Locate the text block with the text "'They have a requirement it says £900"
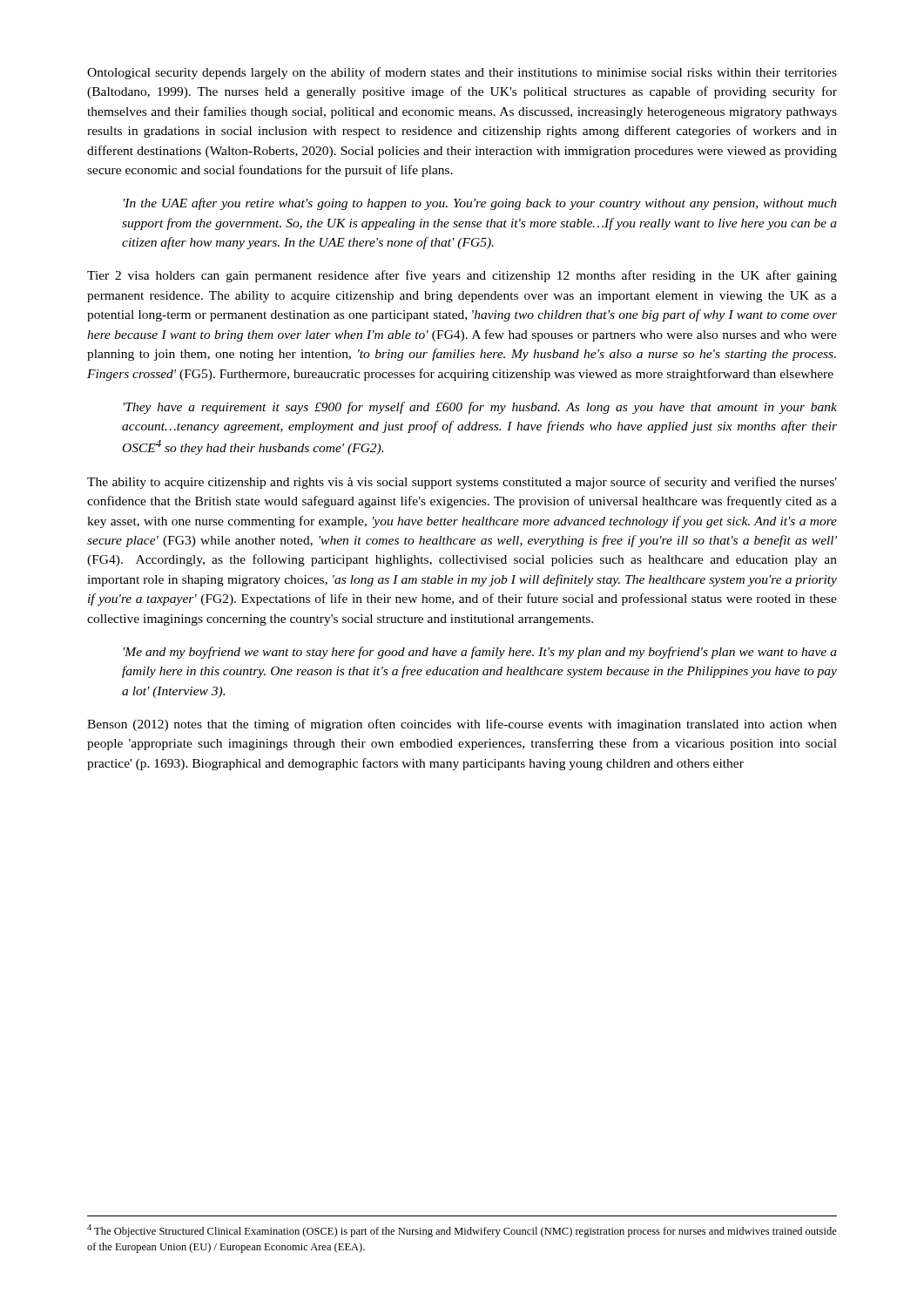The height and width of the screenshot is (1307, 924). click(479, 428)
